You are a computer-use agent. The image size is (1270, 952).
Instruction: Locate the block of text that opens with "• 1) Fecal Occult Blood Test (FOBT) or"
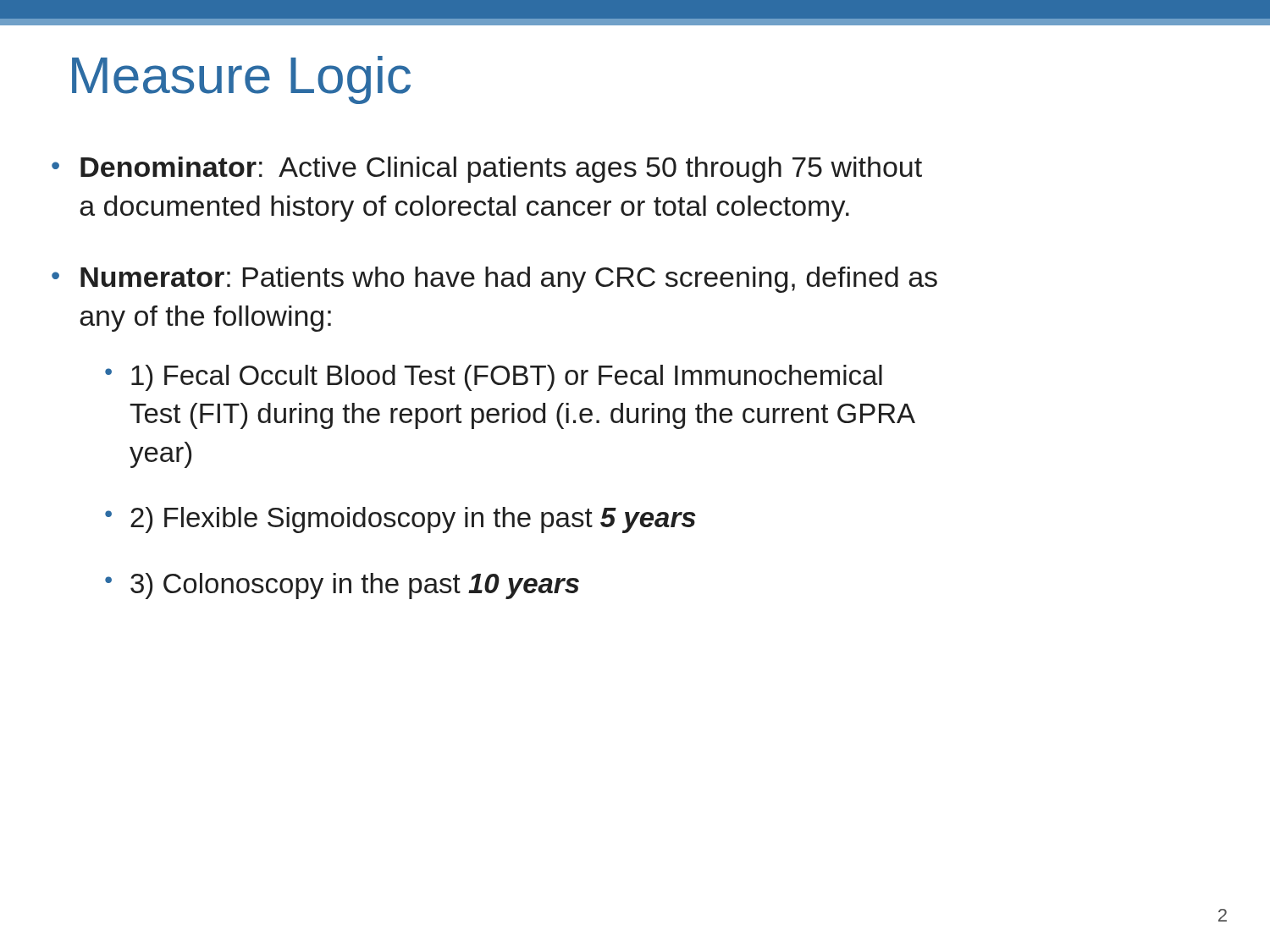click(510, 414)
